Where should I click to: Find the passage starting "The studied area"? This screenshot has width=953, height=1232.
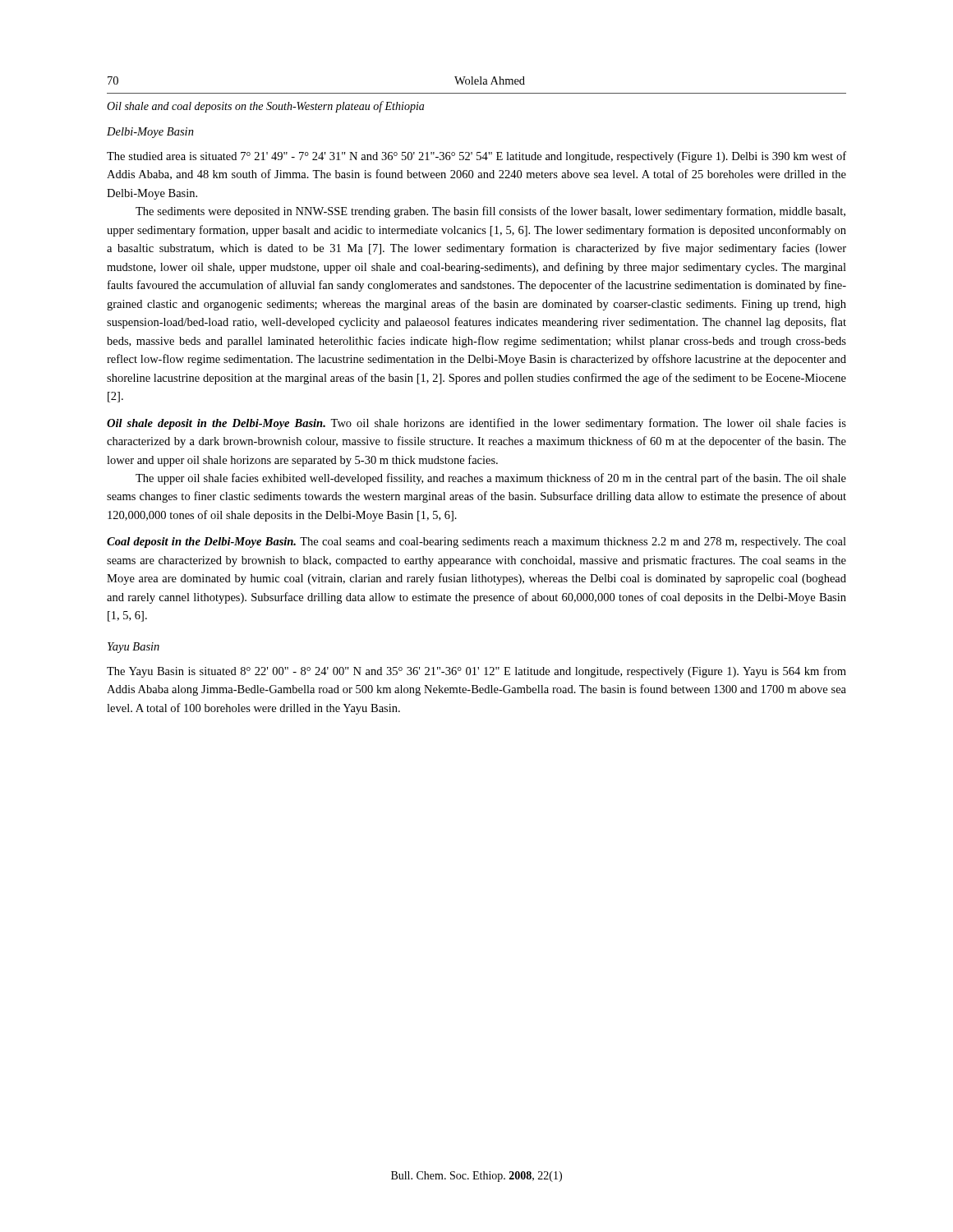(x=476, y=175)
